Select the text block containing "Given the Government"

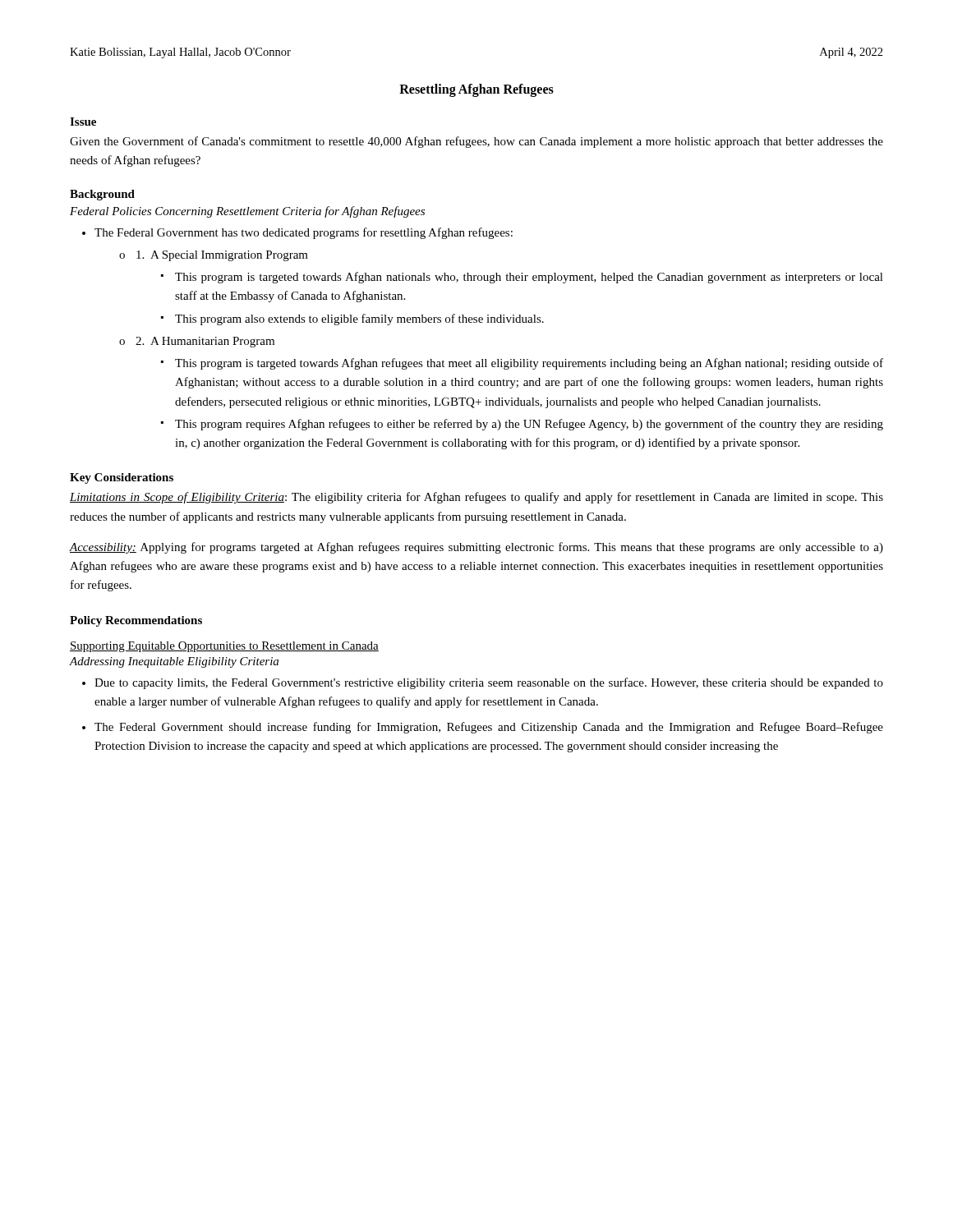(476, 151)
